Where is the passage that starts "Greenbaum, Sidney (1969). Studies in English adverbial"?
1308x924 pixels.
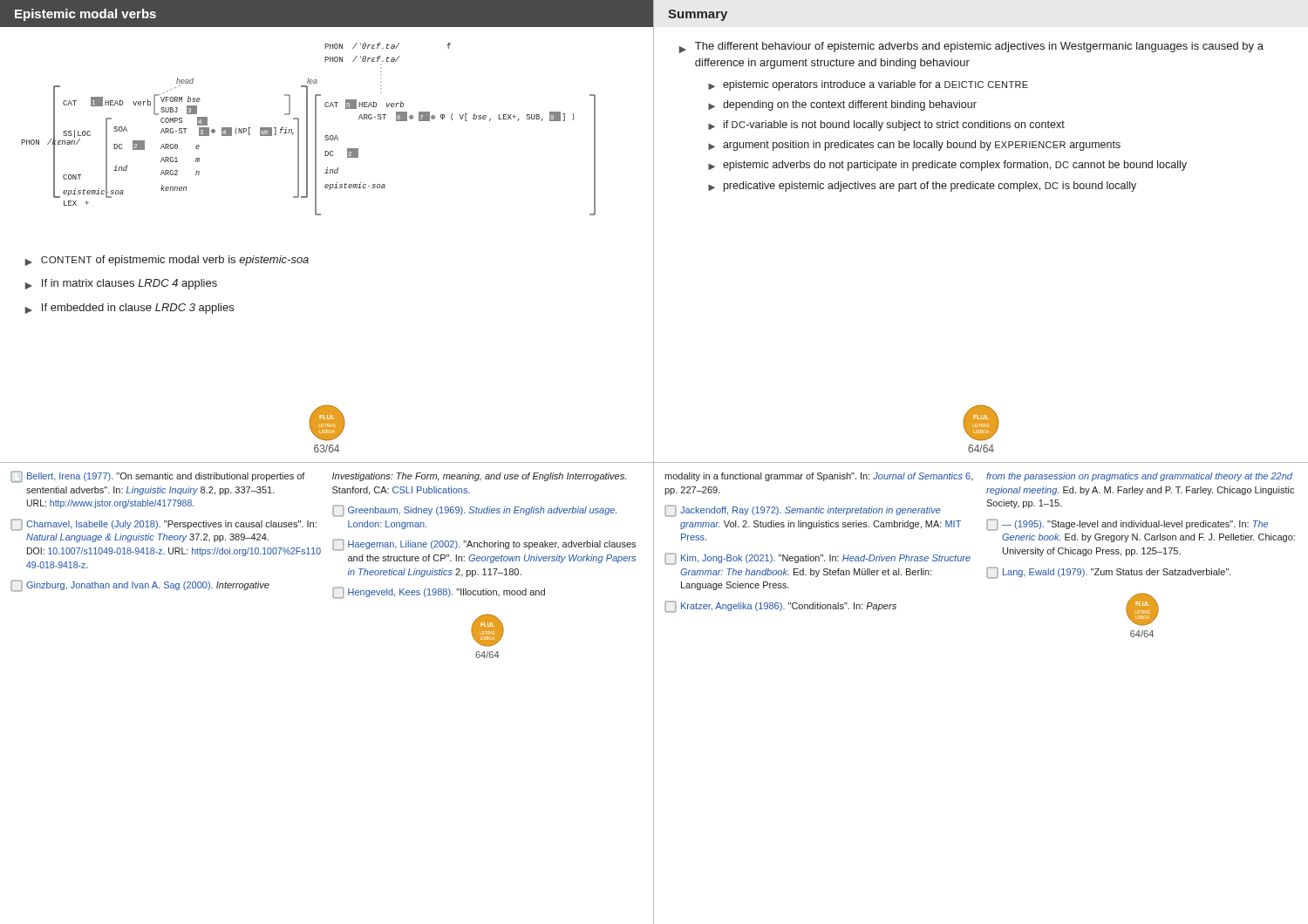click(x=487, y=518)
